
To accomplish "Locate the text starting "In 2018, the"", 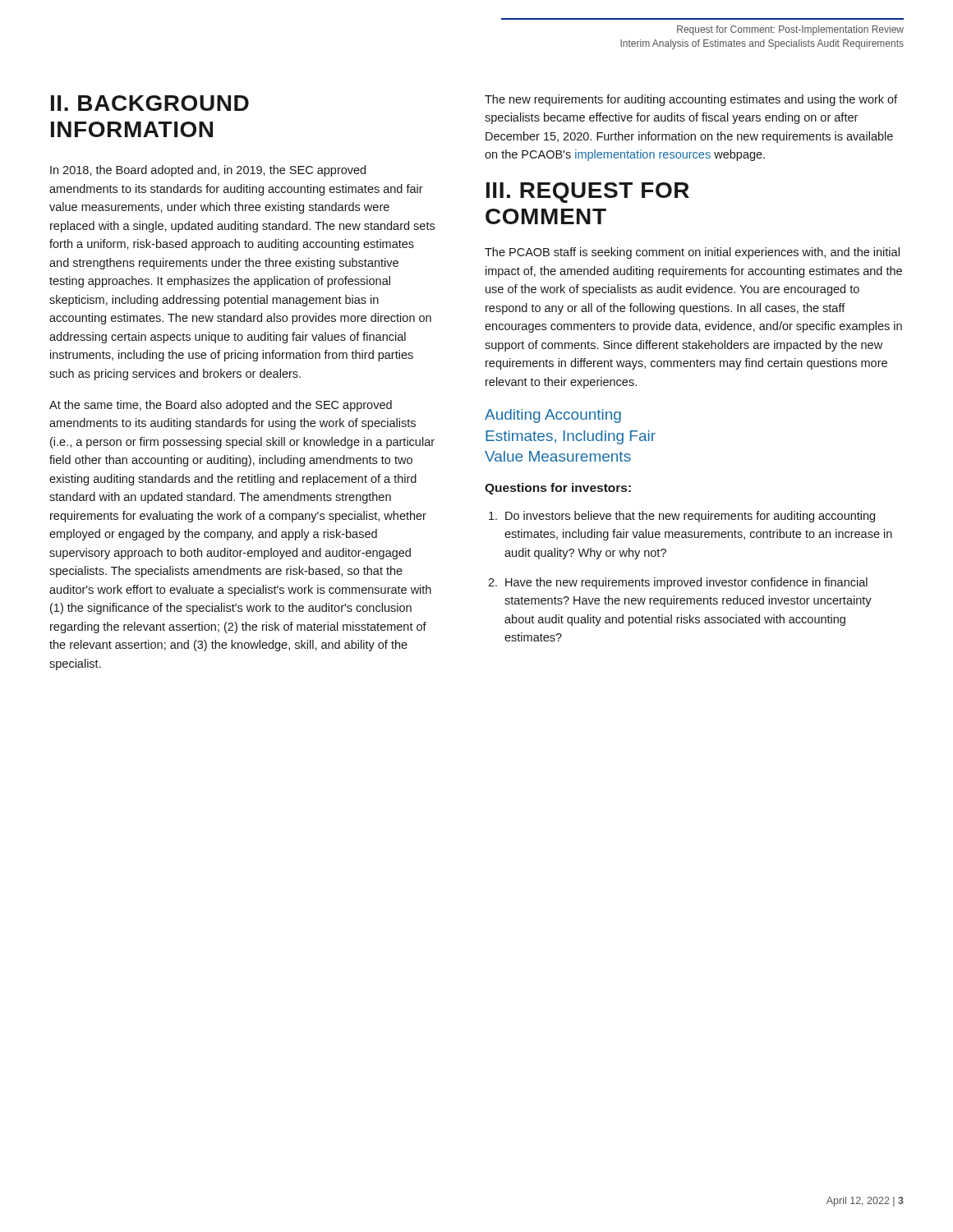I will coord(242,272).
